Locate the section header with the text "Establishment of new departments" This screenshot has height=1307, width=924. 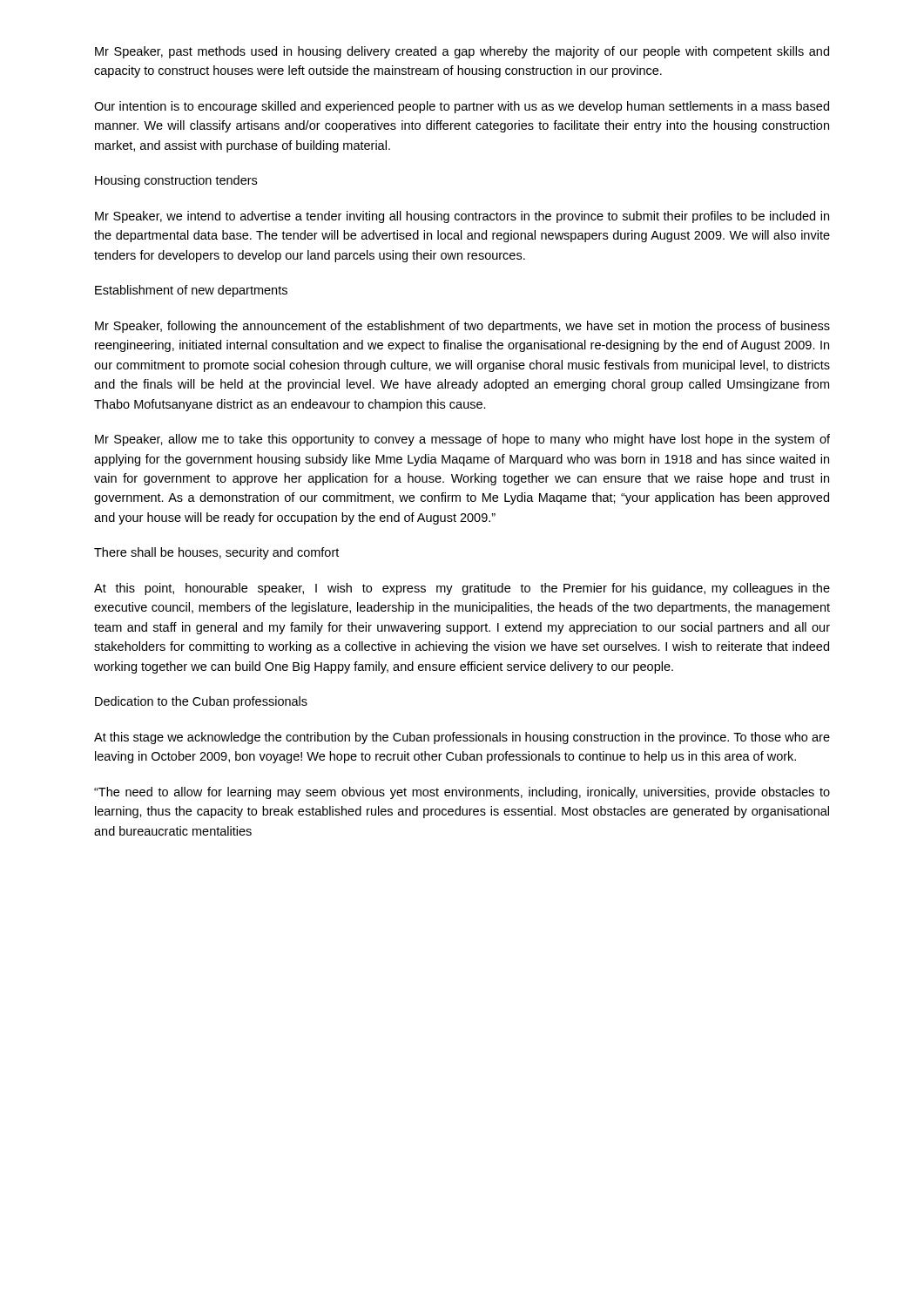(x=191, y=290)
